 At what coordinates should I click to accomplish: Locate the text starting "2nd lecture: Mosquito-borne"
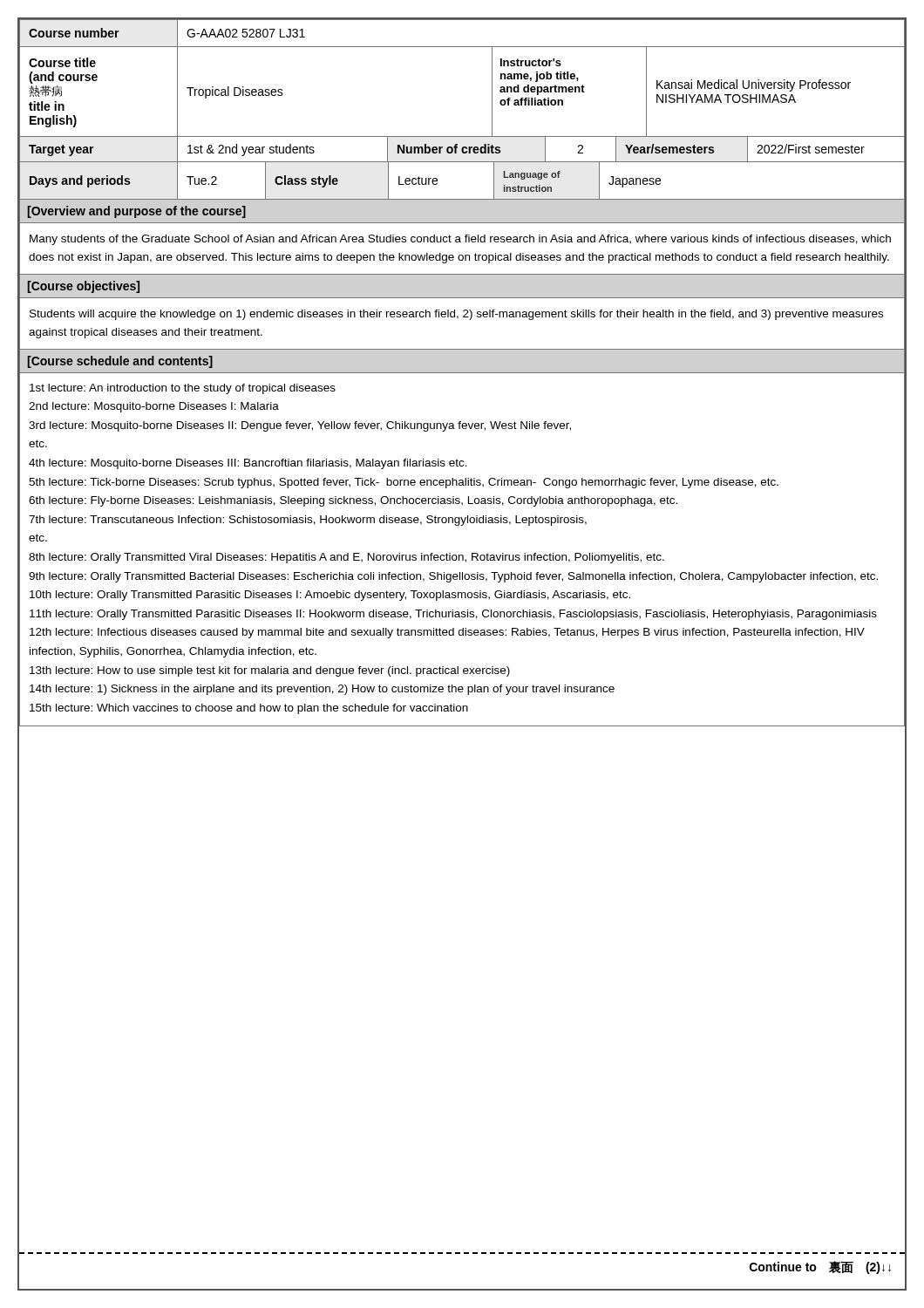tap(154, 406)
